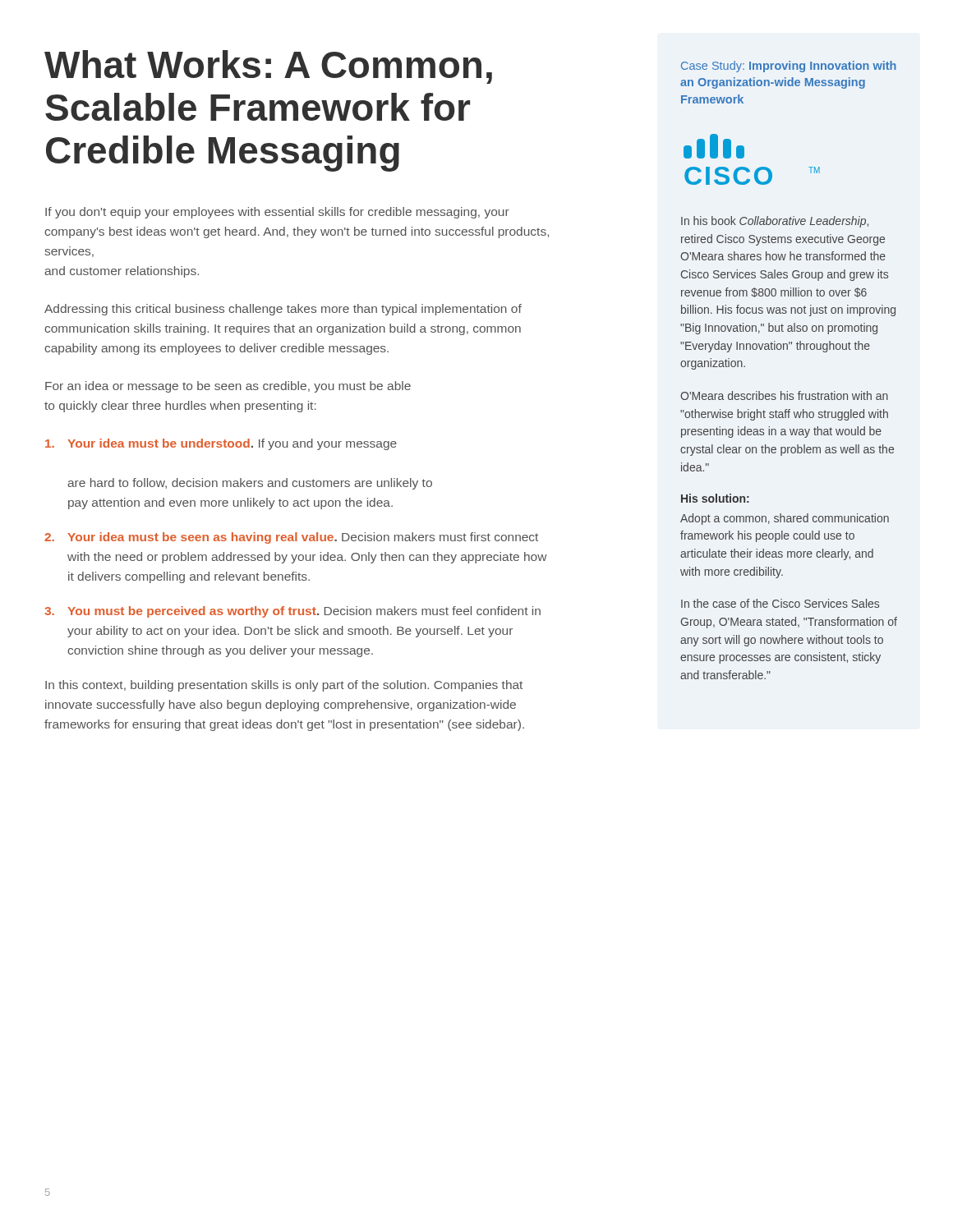The height and width of the screenshot is (1232, 953).
Task: Locate the logo
Action: (x=789, y=162)
